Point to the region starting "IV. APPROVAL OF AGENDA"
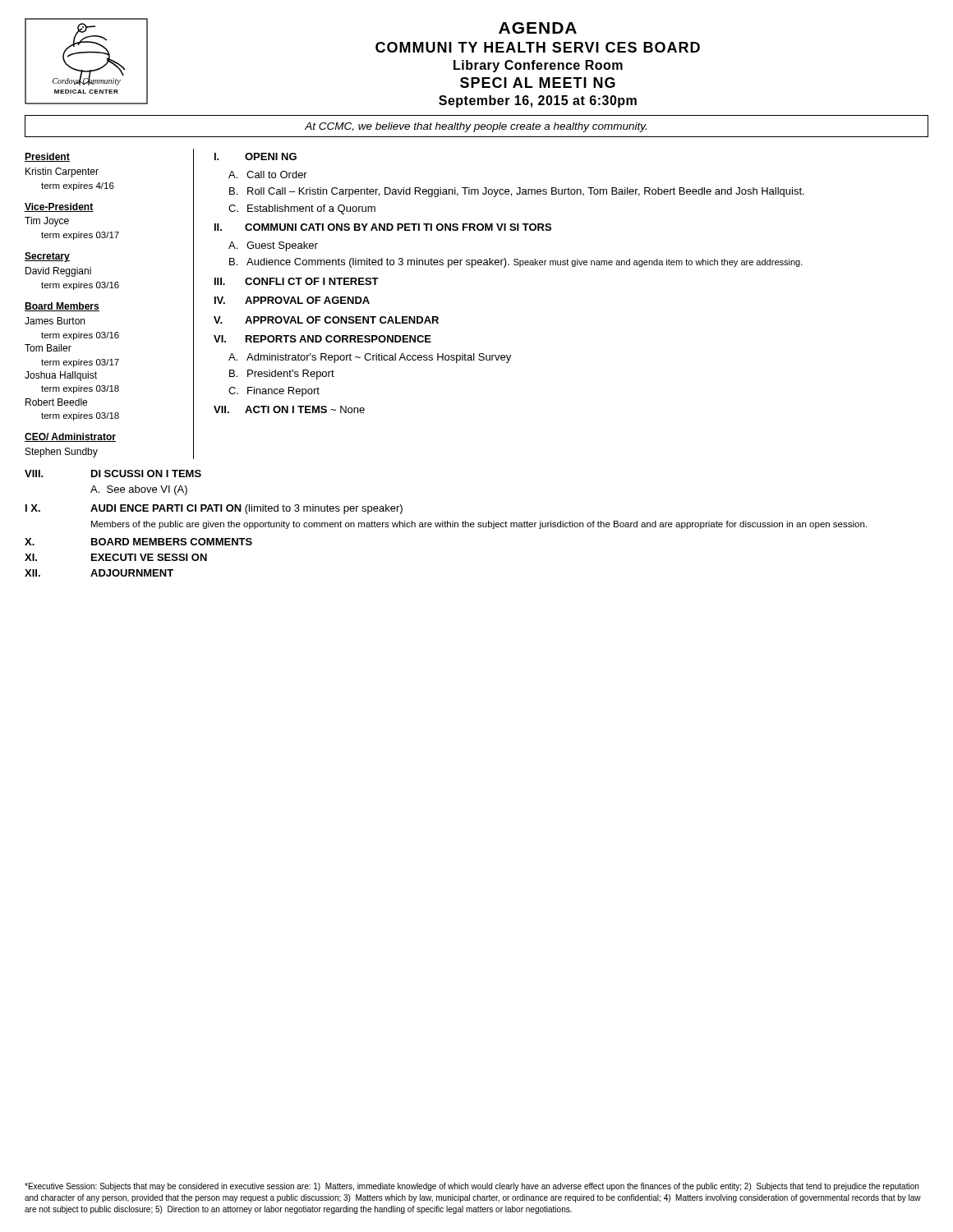Viewport: 953px width, 1232px height. [x=292, y=300]
